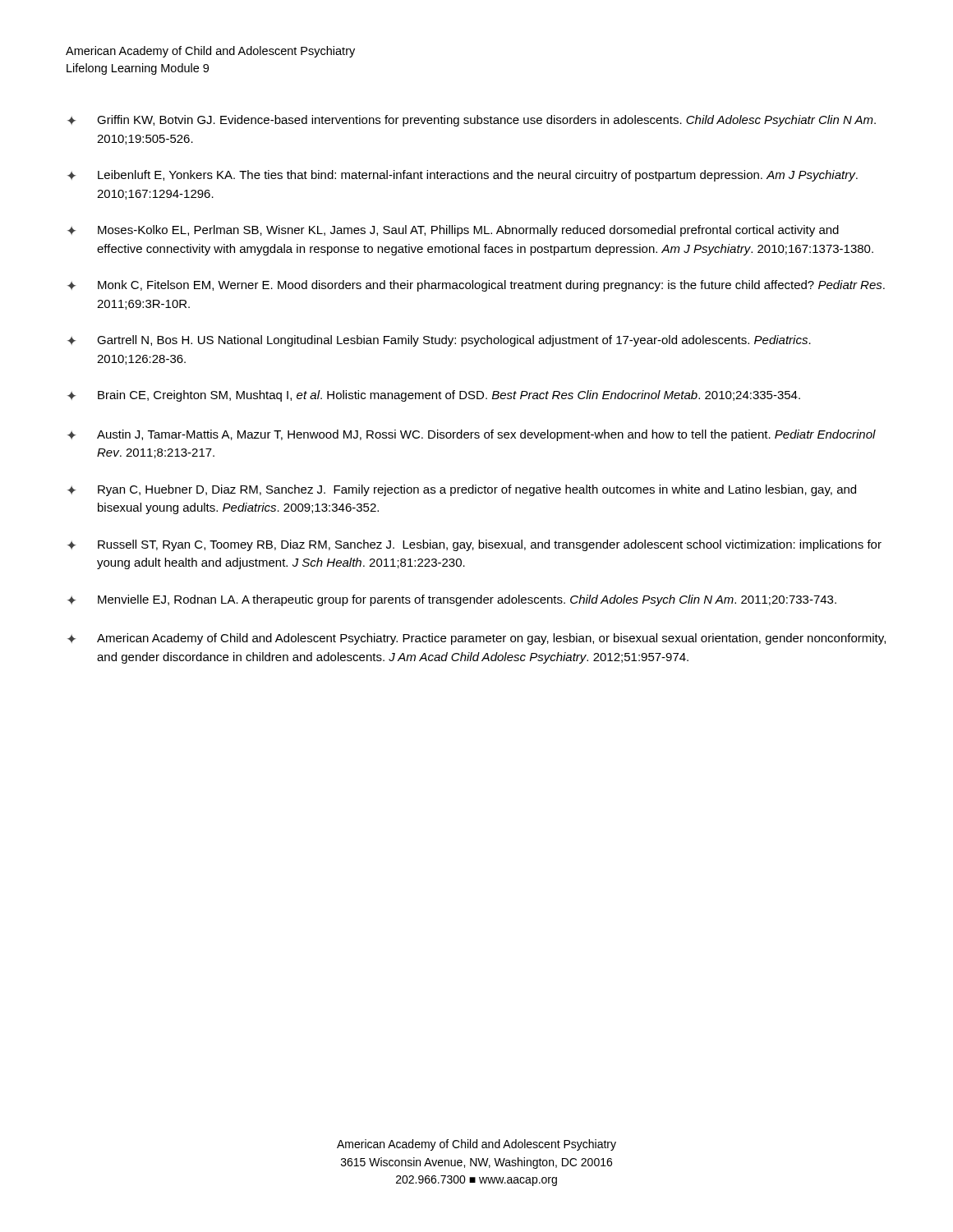
Task: Find the text starting "✦ Ryan C, Huebner D, Diaz"
Action: [476, 499]
